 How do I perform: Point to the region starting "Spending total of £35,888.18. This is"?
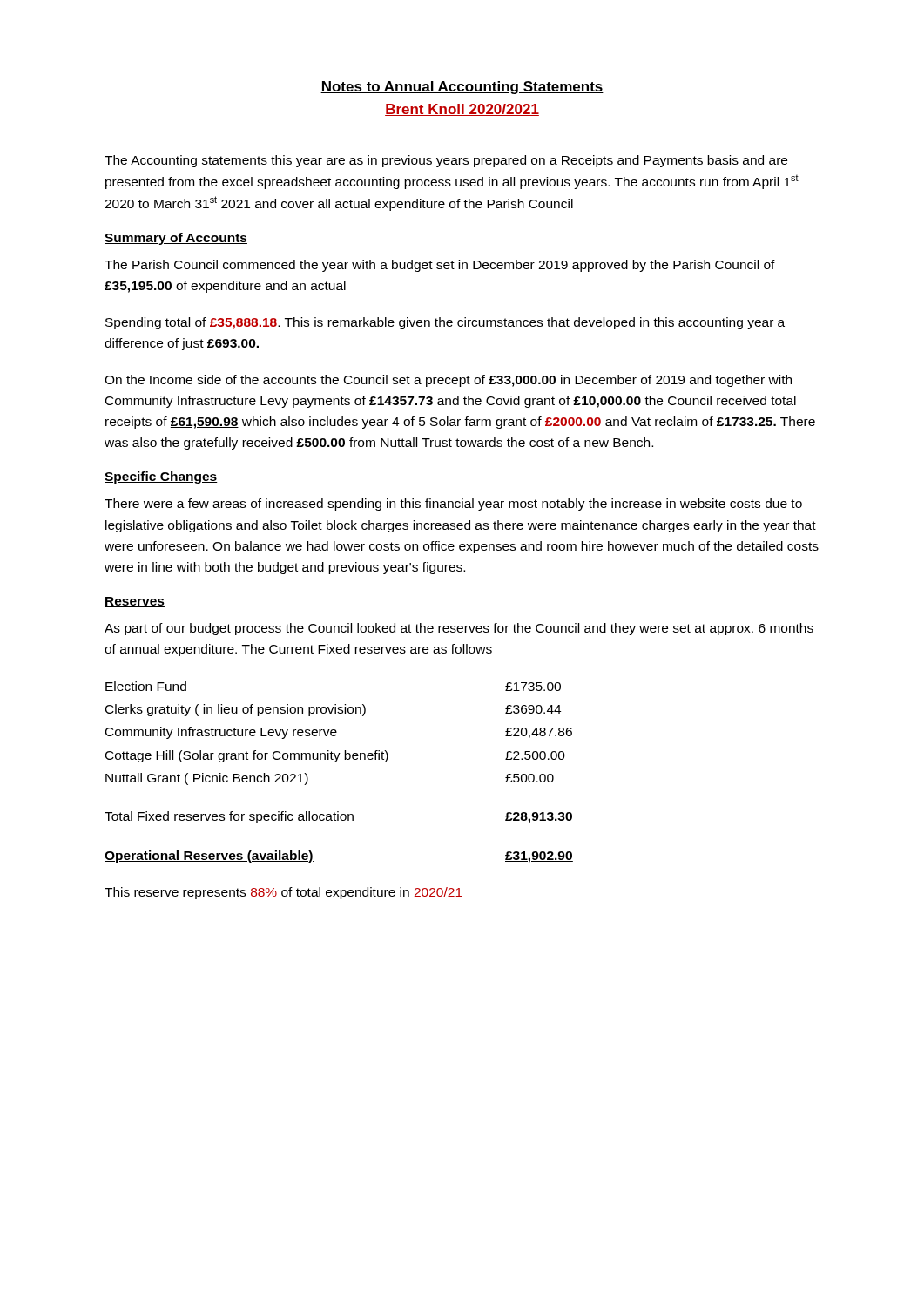pyautogui.click(x=445, y=333)
